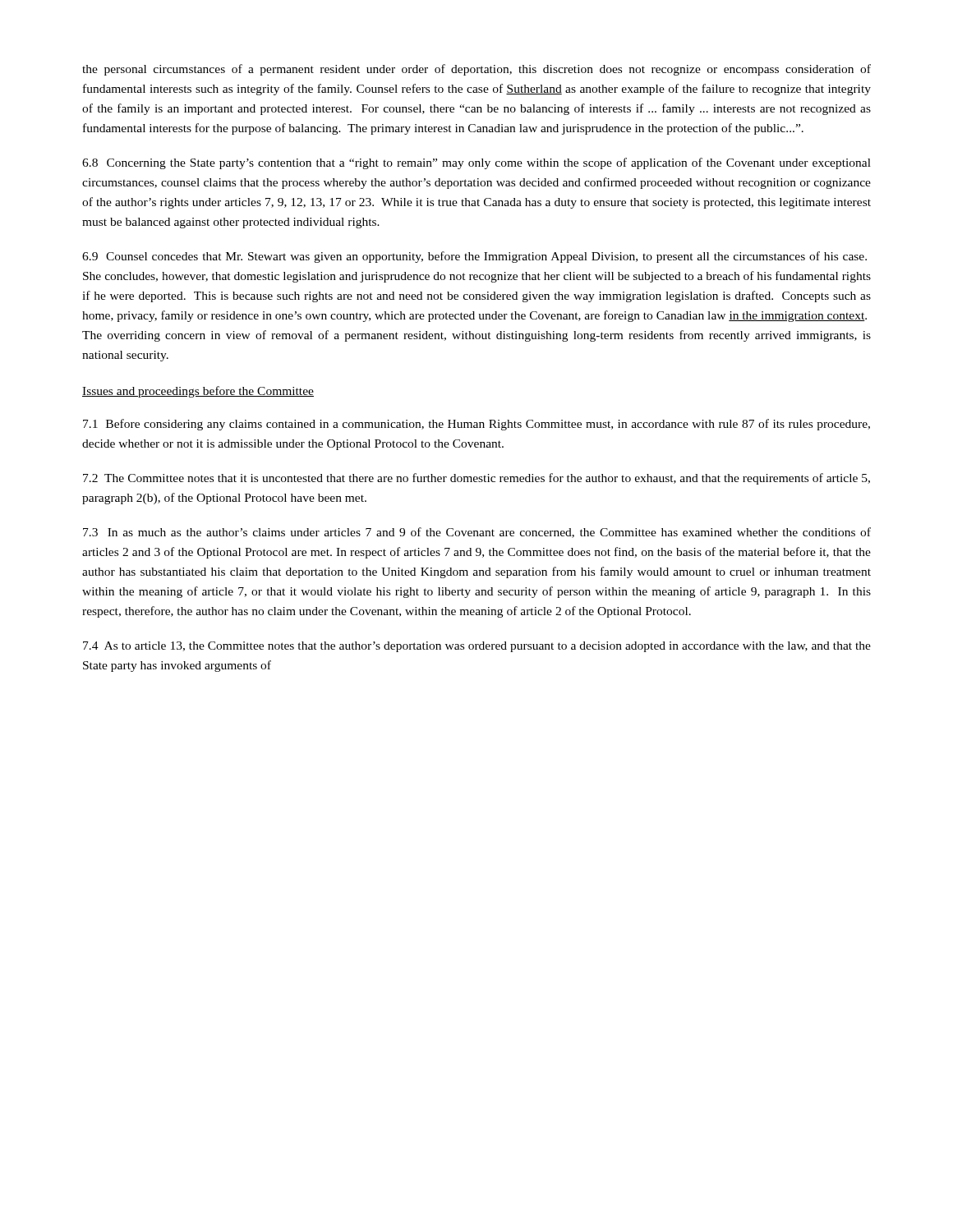This screenshot has width=953, height=1232.
Task: Click on the text block that reads "3 In as"
Action: point(476,572)
